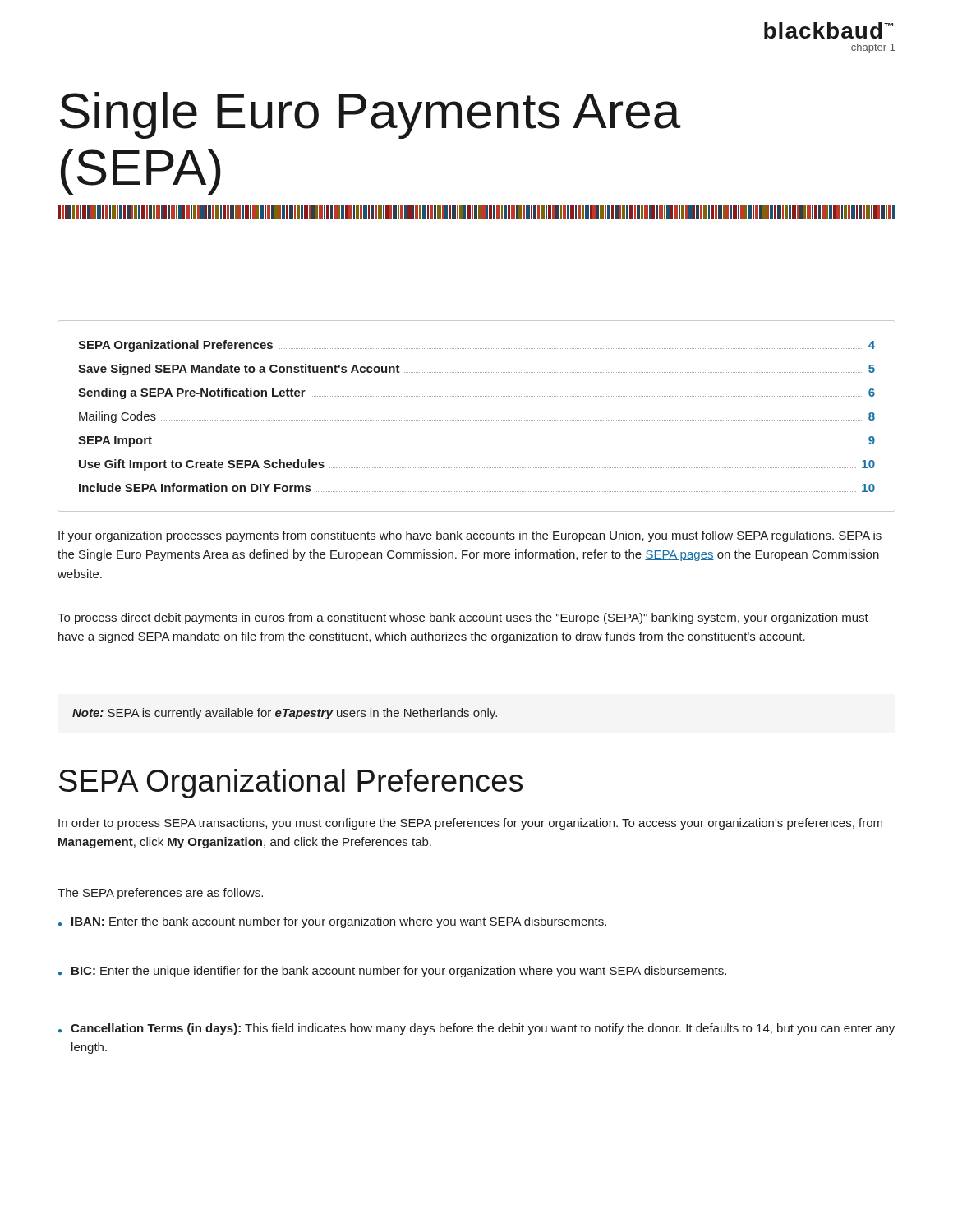This screenshot has width=953, height=1232.
Task: Where is the passage that starts "Note: SEPA is"?
Action: pos(285,713)
